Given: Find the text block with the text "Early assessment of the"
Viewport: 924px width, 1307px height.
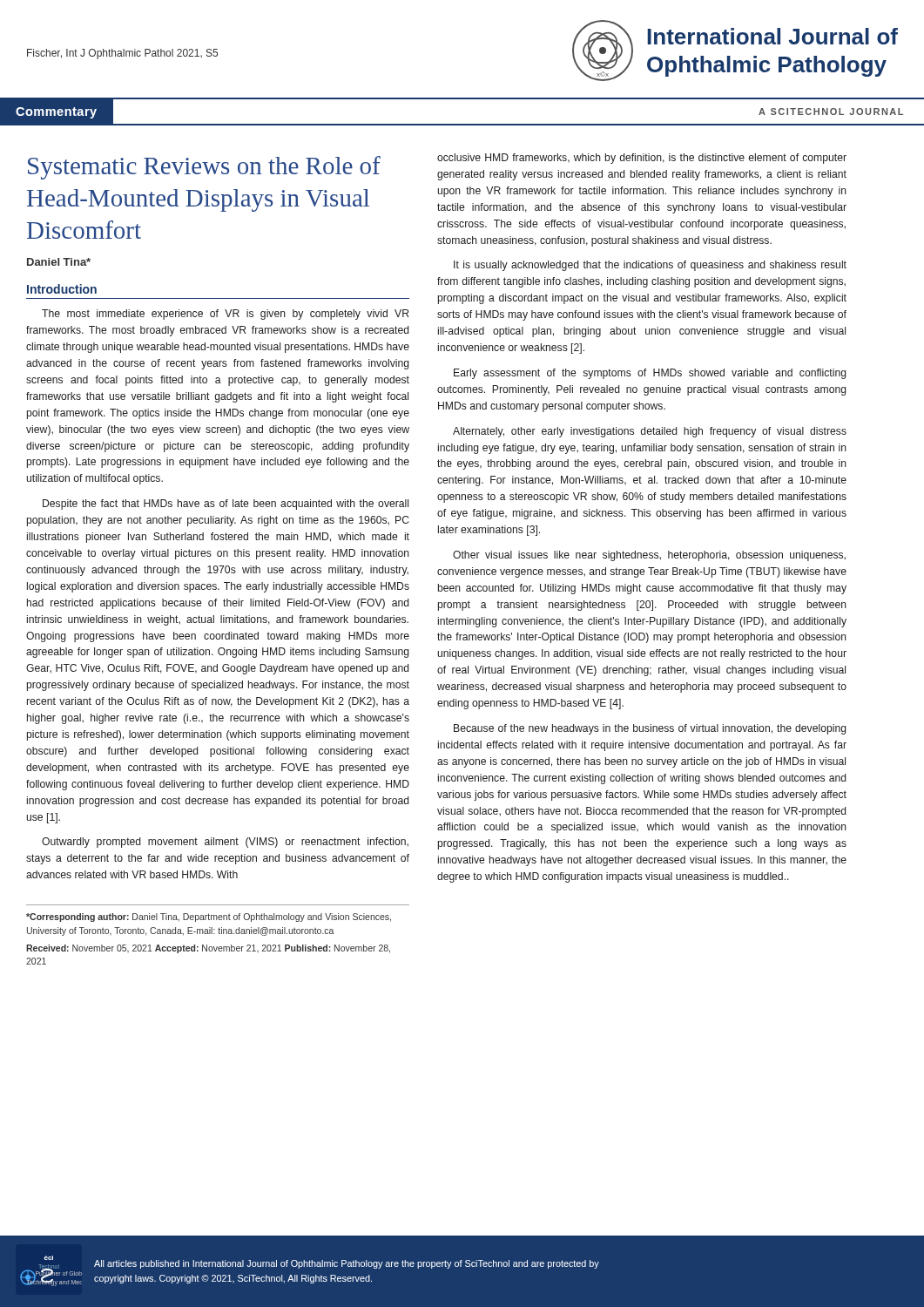Looking at the screenshot, I should [642, 389].
